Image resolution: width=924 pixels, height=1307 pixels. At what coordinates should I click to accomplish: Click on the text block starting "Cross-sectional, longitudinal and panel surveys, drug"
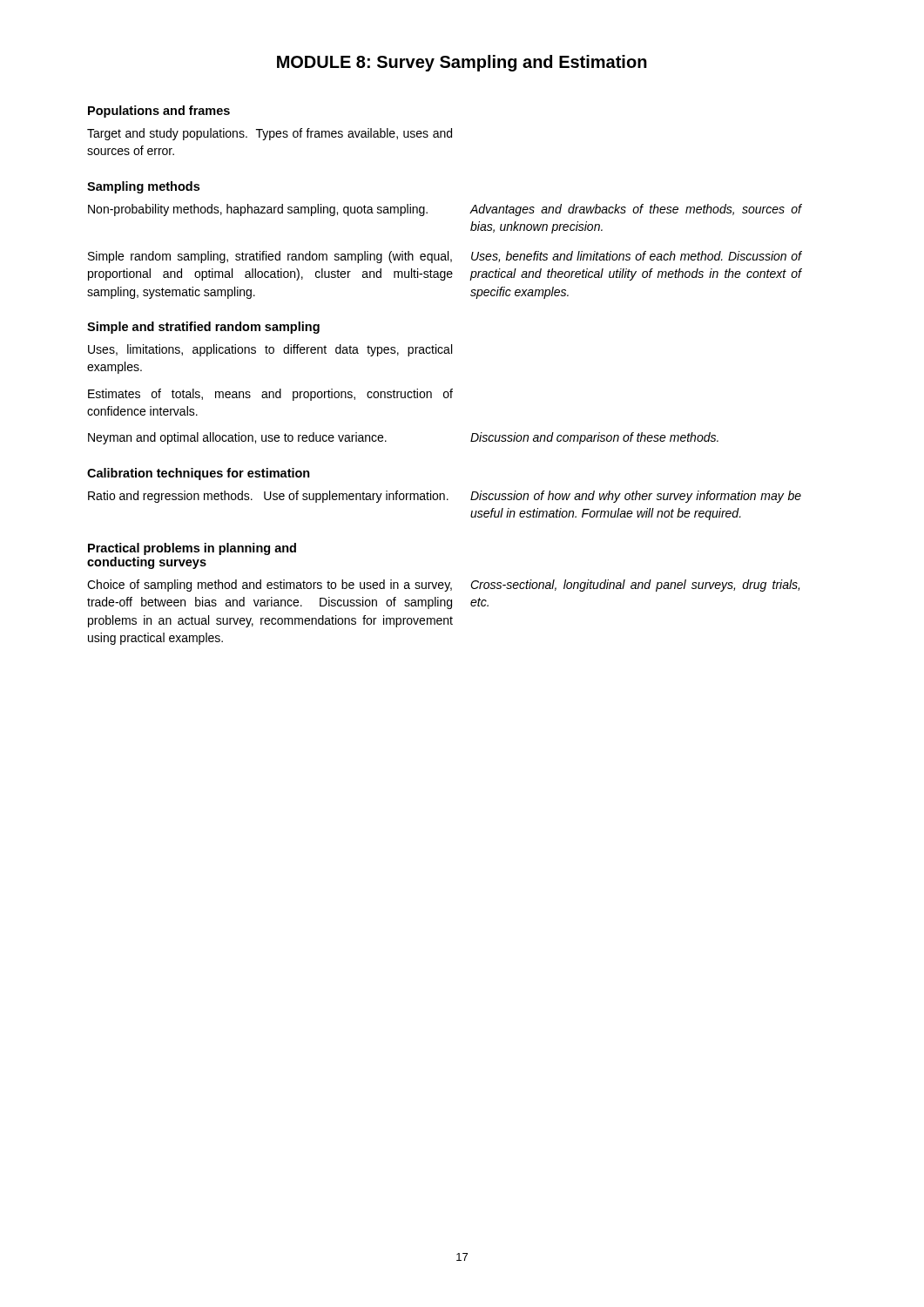point(636,594)
